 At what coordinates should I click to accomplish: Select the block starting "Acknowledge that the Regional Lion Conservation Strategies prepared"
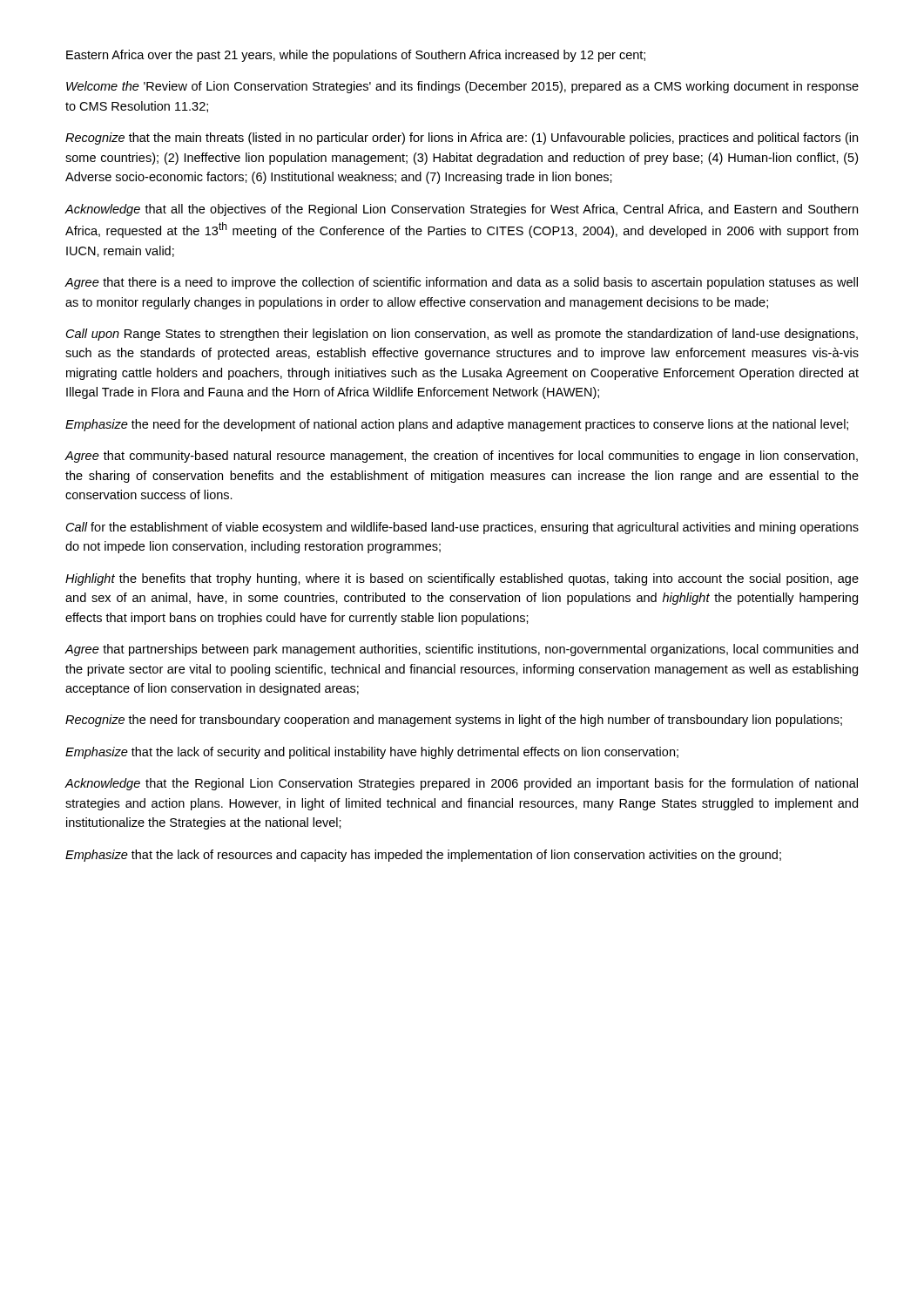tap(462, 803)
